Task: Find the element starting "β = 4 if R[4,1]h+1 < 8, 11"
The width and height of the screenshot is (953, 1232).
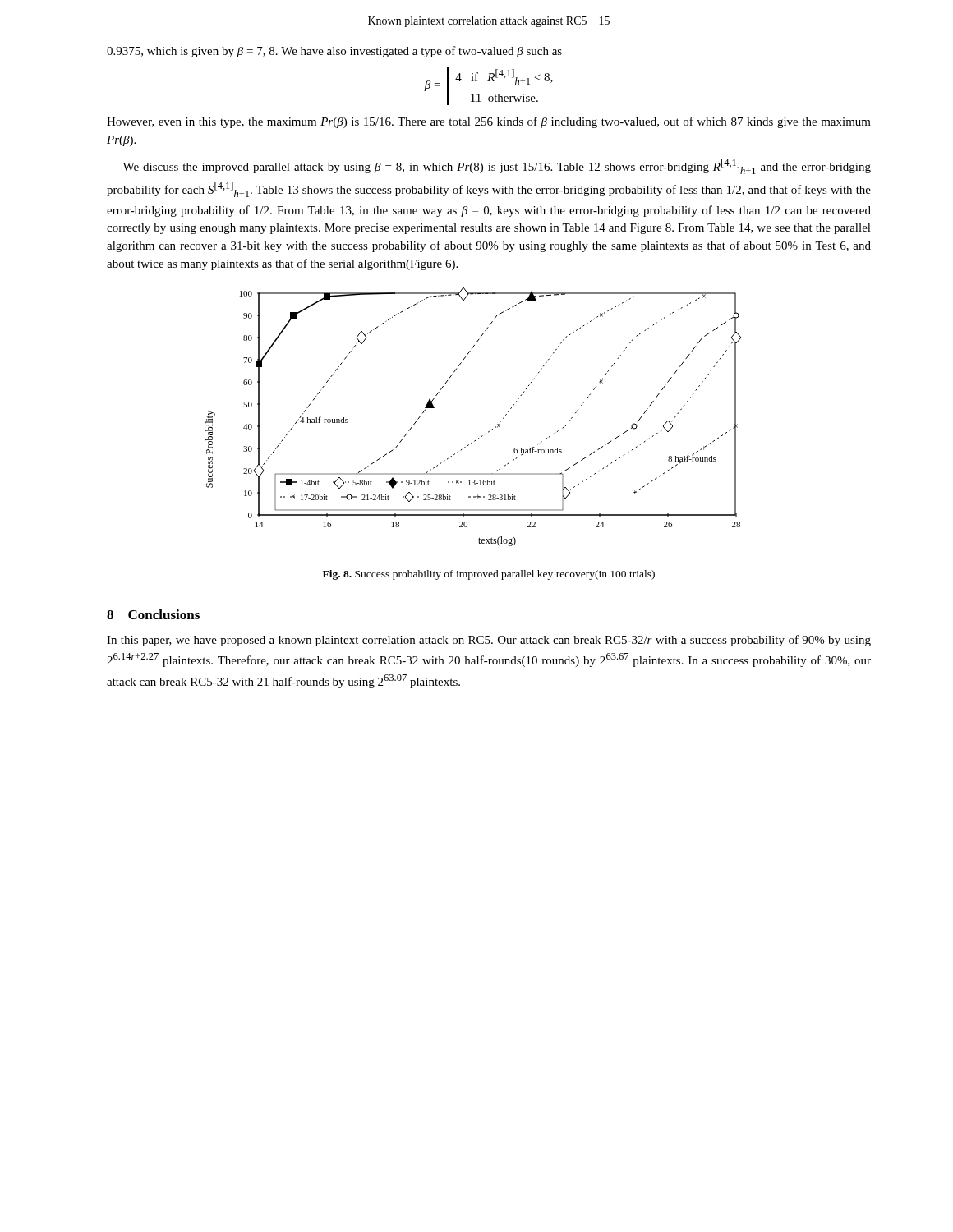Action: [489, 86]
